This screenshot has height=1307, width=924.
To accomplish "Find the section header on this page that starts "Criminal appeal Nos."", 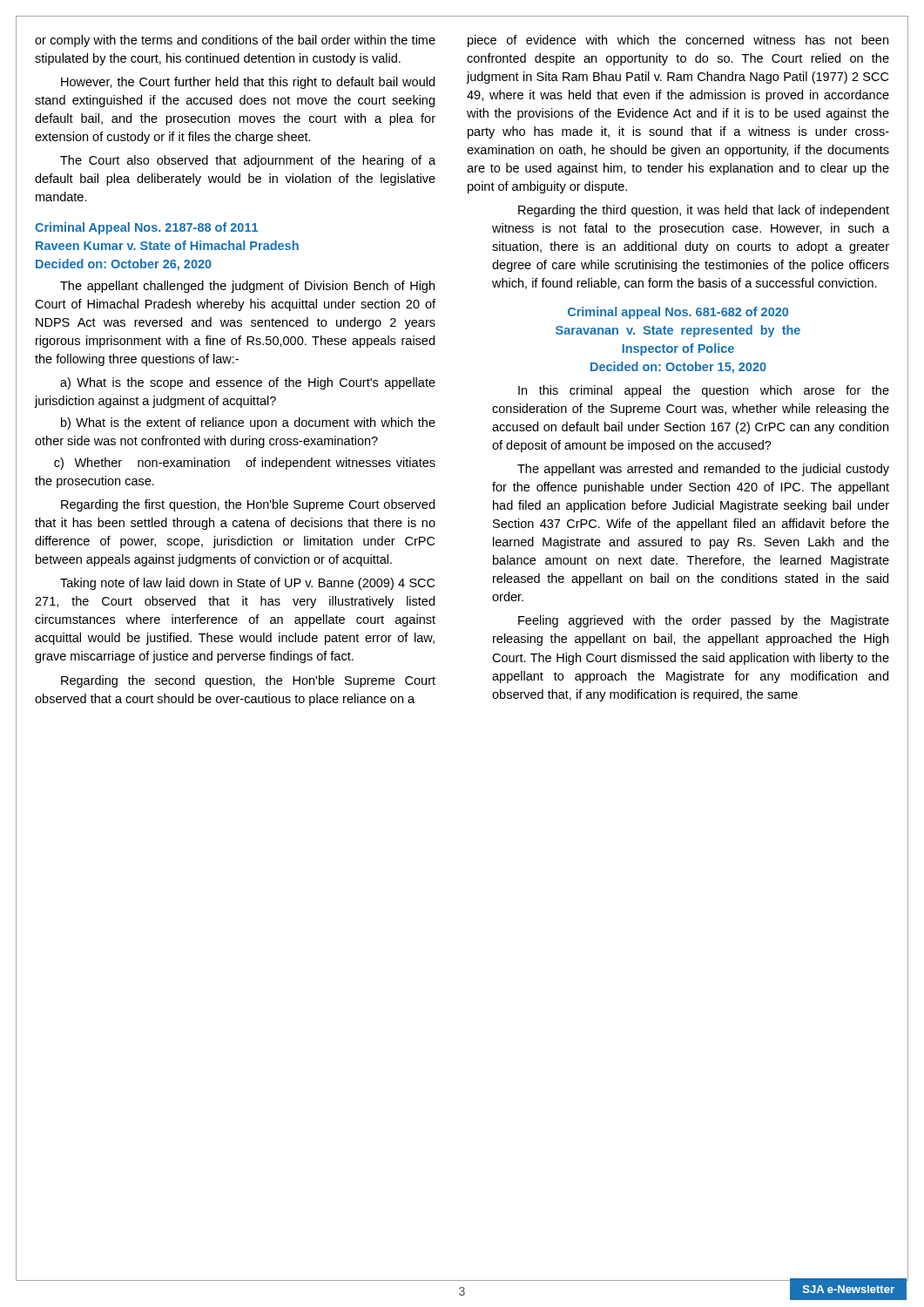I will 678,340.
